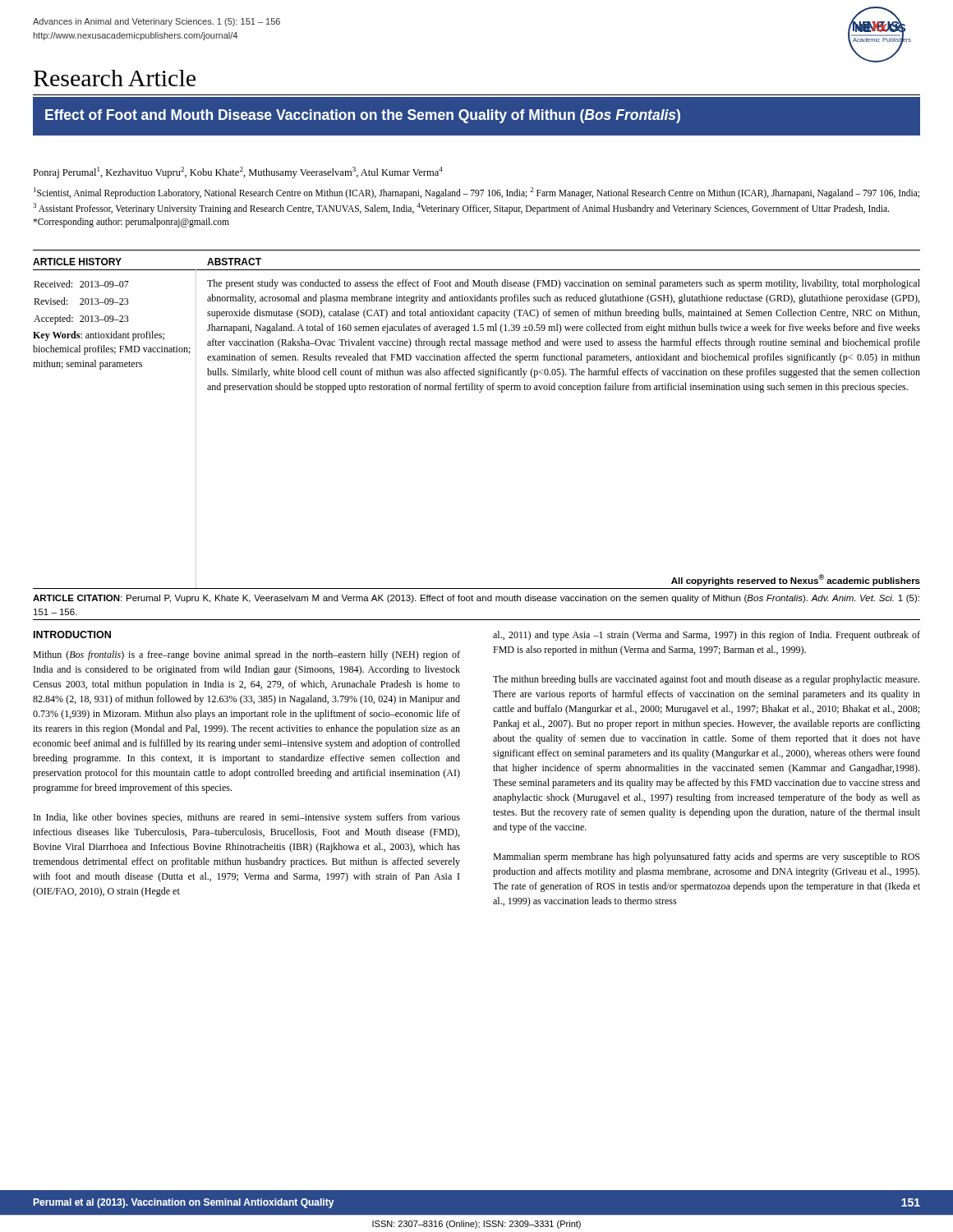Locate the block of text that opens with "al., 2011) and type Asia"
Screen dimensions: 1232x953
(707, 768)
